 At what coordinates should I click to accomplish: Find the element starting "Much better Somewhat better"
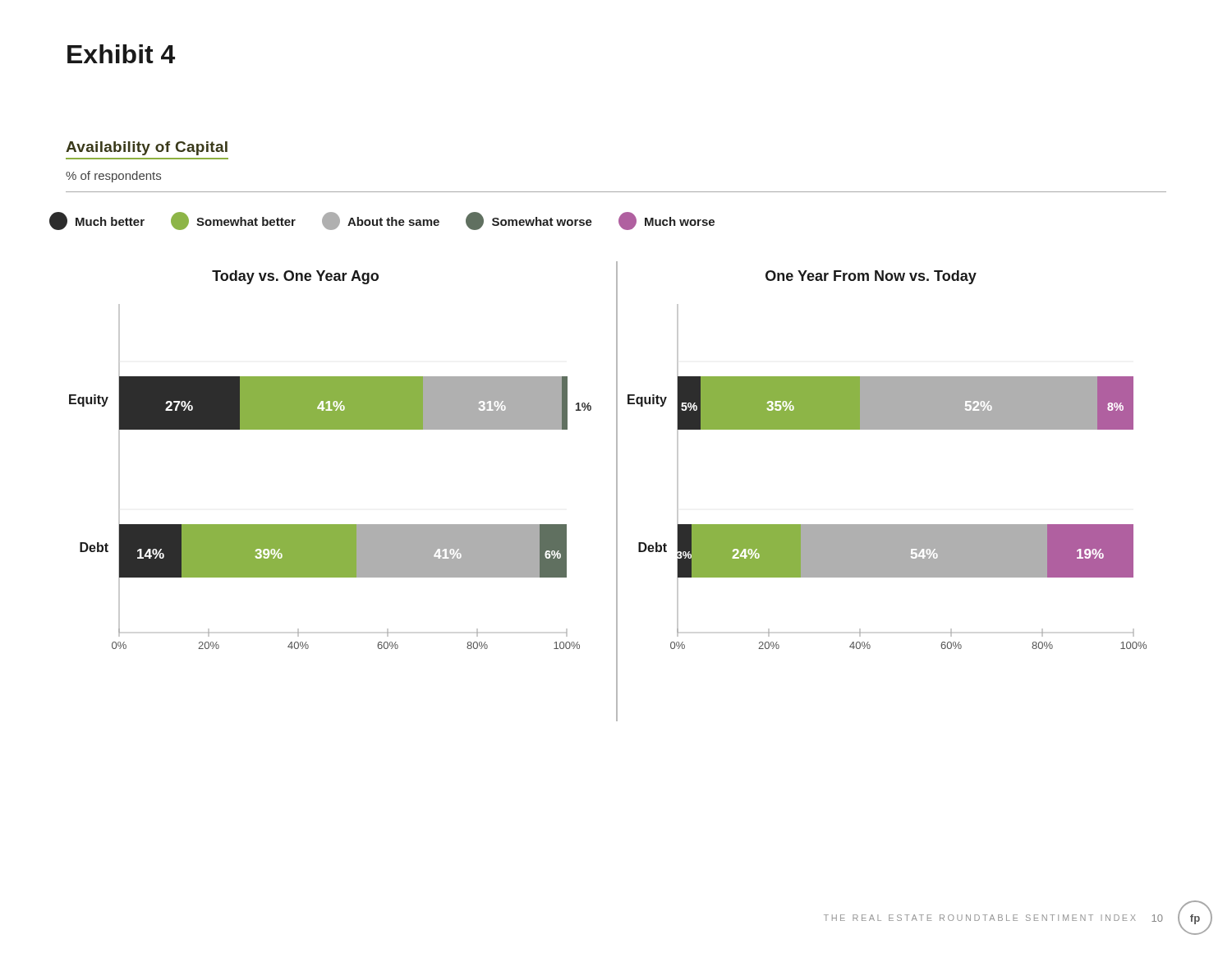pyautogui.click(x=382, y=221)
